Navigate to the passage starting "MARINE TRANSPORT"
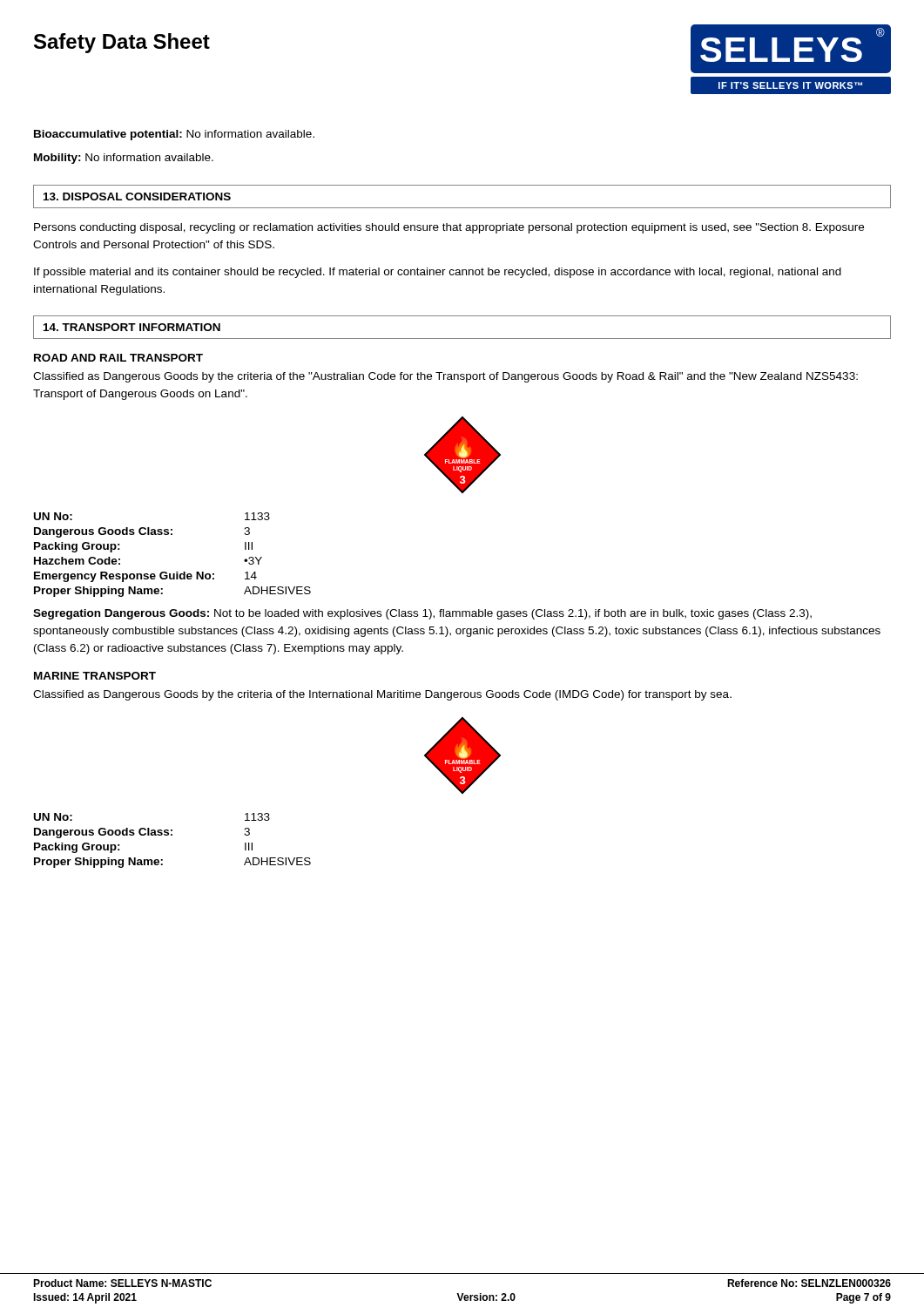Viewport: 924px width, 1307px height. point(94,676)
